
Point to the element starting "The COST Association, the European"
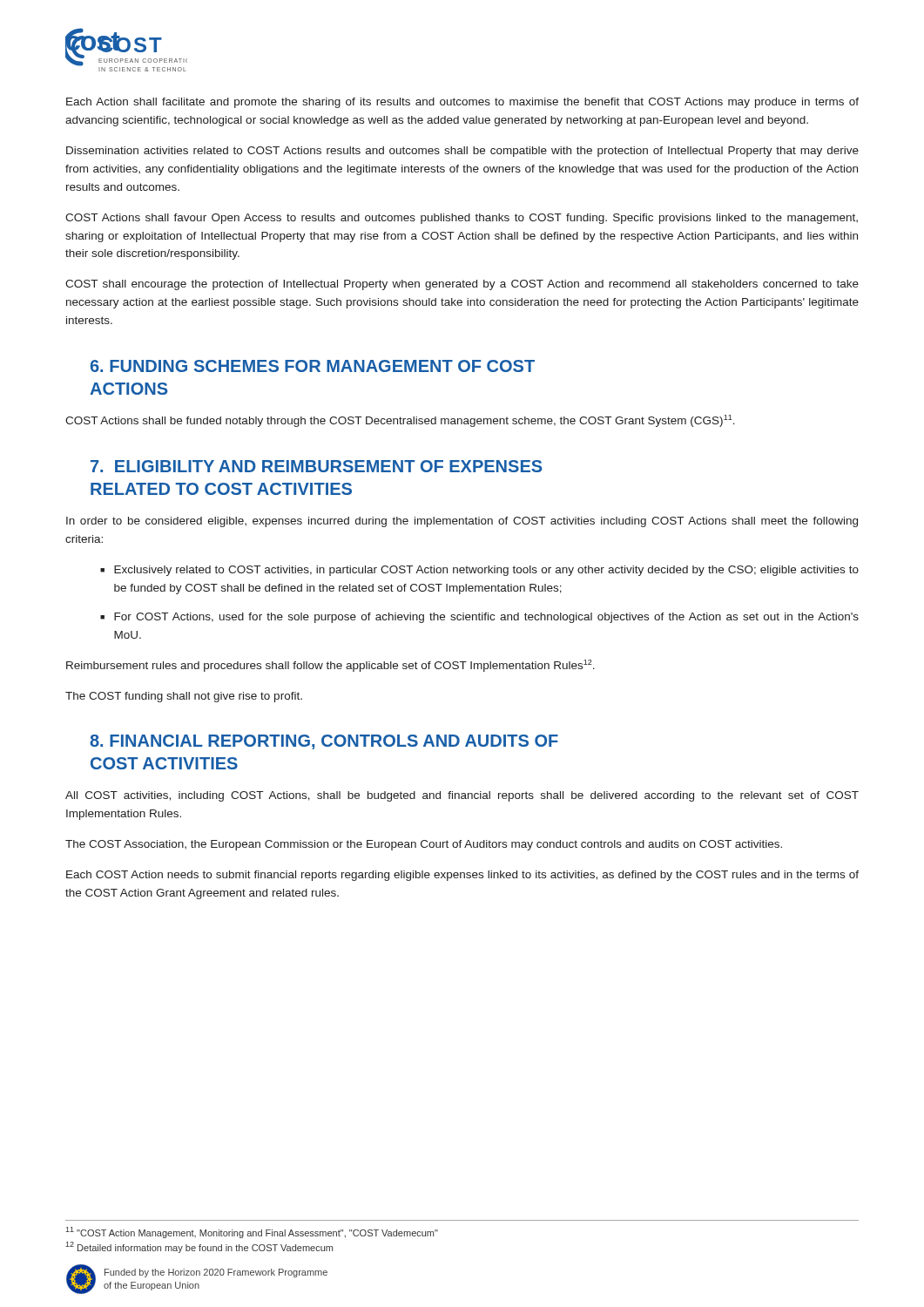tap(462, 845)
